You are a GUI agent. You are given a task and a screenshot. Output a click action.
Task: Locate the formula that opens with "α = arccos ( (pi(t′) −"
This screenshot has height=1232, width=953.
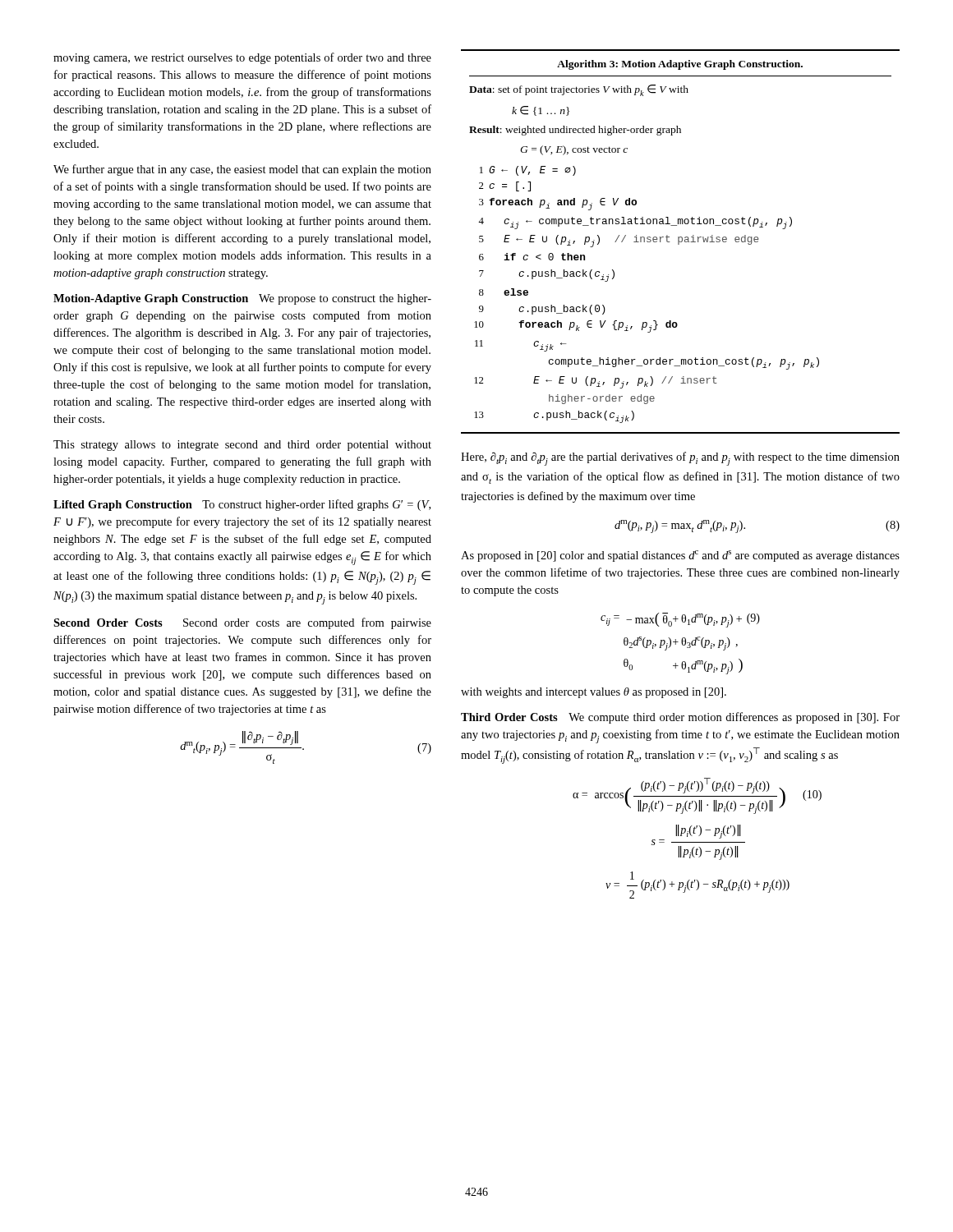click(680, 839)
